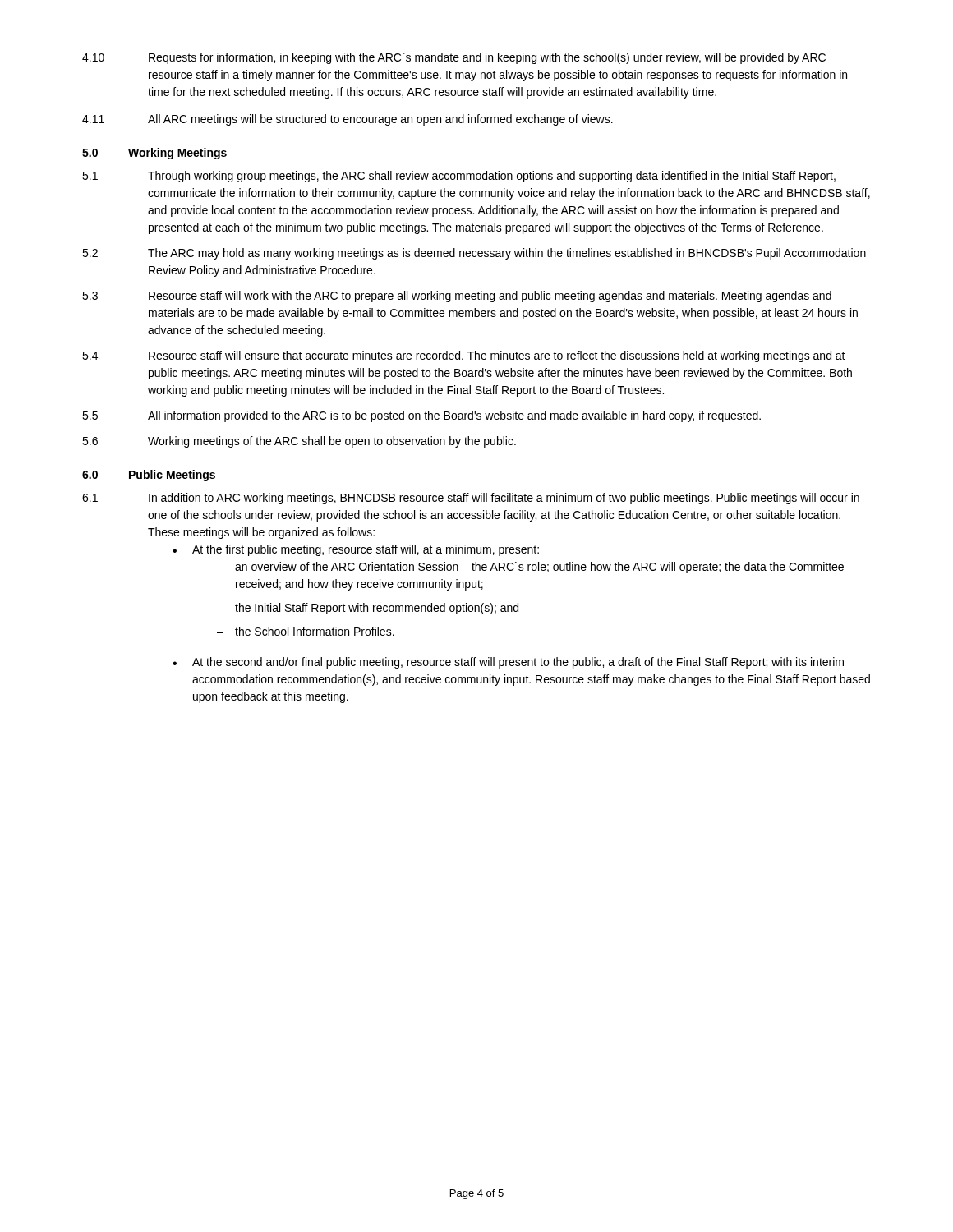Click where it says "5.0 Working Meetings"
953x1232 pixels.
(x=155, y=153)
